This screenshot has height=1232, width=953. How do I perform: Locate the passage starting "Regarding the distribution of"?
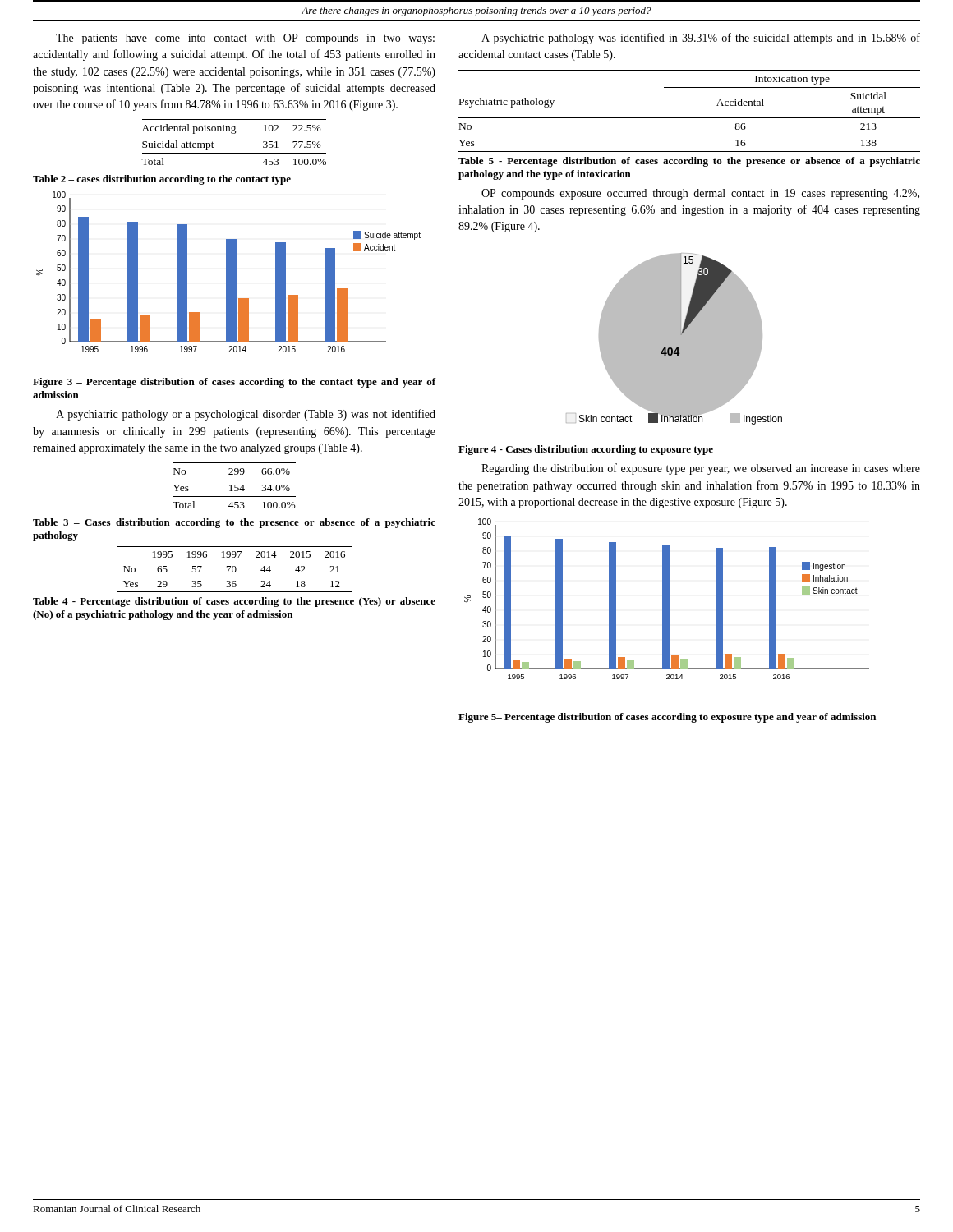pos(689,486)
